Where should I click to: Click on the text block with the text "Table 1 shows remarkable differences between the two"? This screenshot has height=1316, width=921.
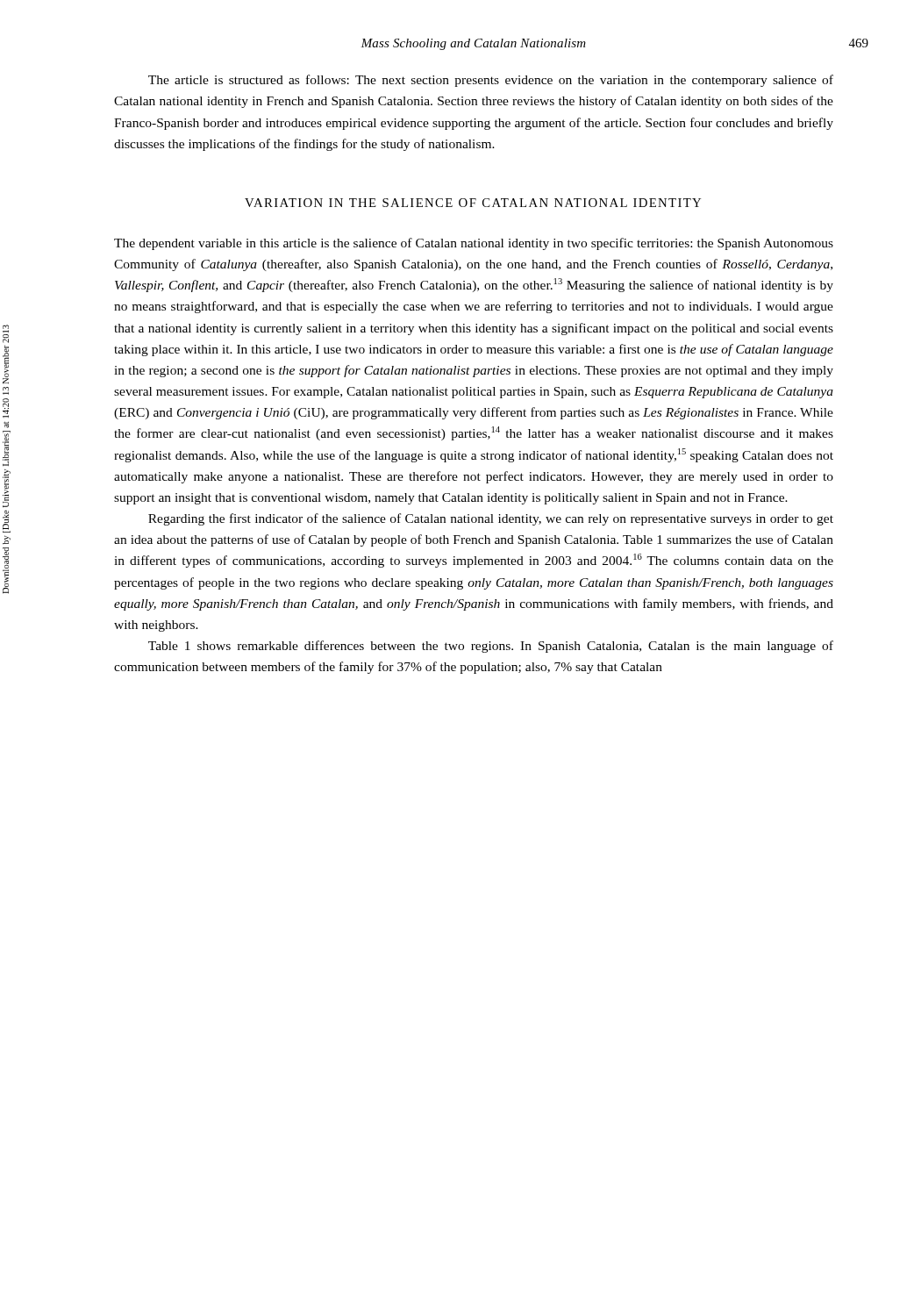474,656
